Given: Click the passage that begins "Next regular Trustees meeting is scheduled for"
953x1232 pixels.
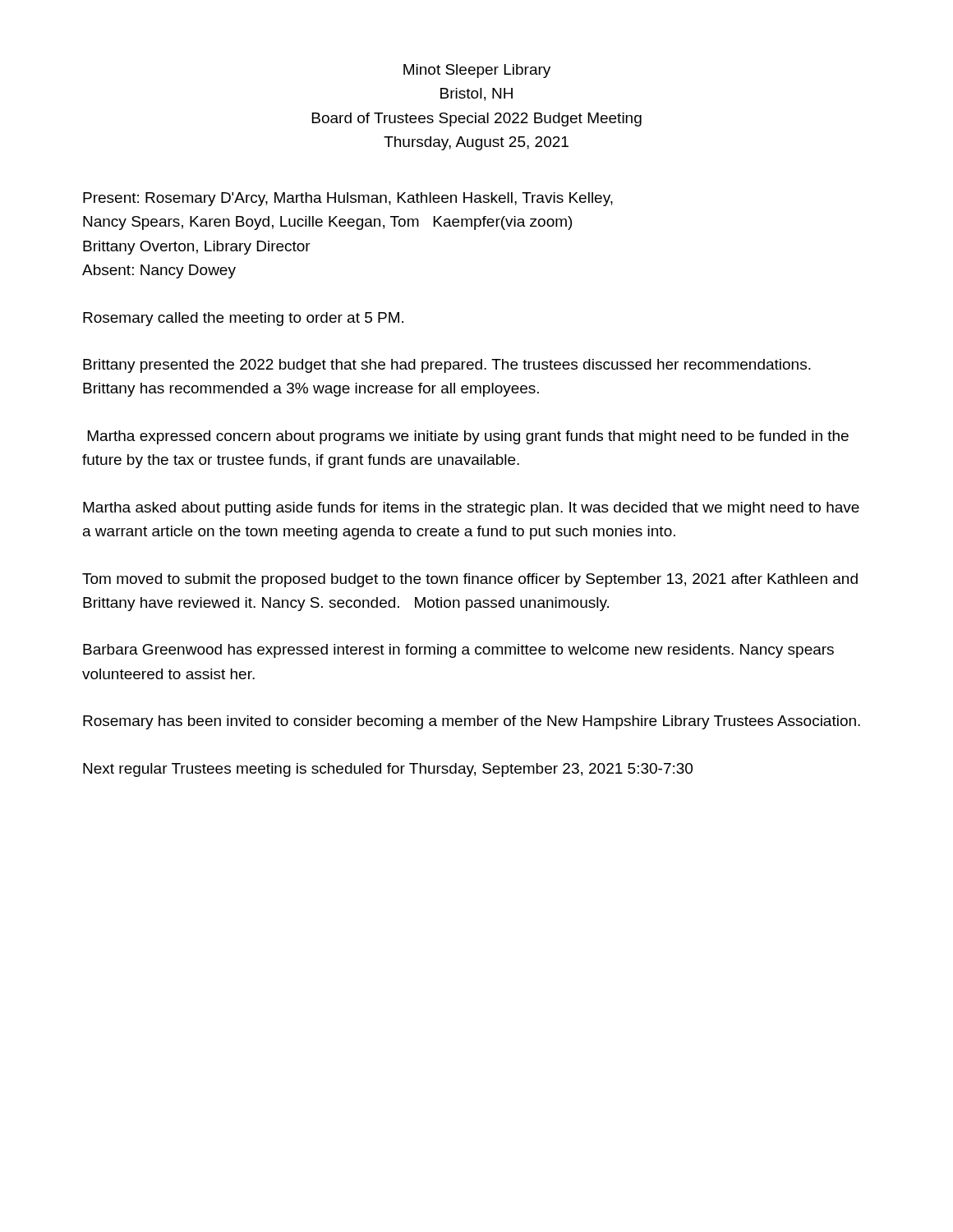Looking at the screenshot, I should (x=388, y=768).
